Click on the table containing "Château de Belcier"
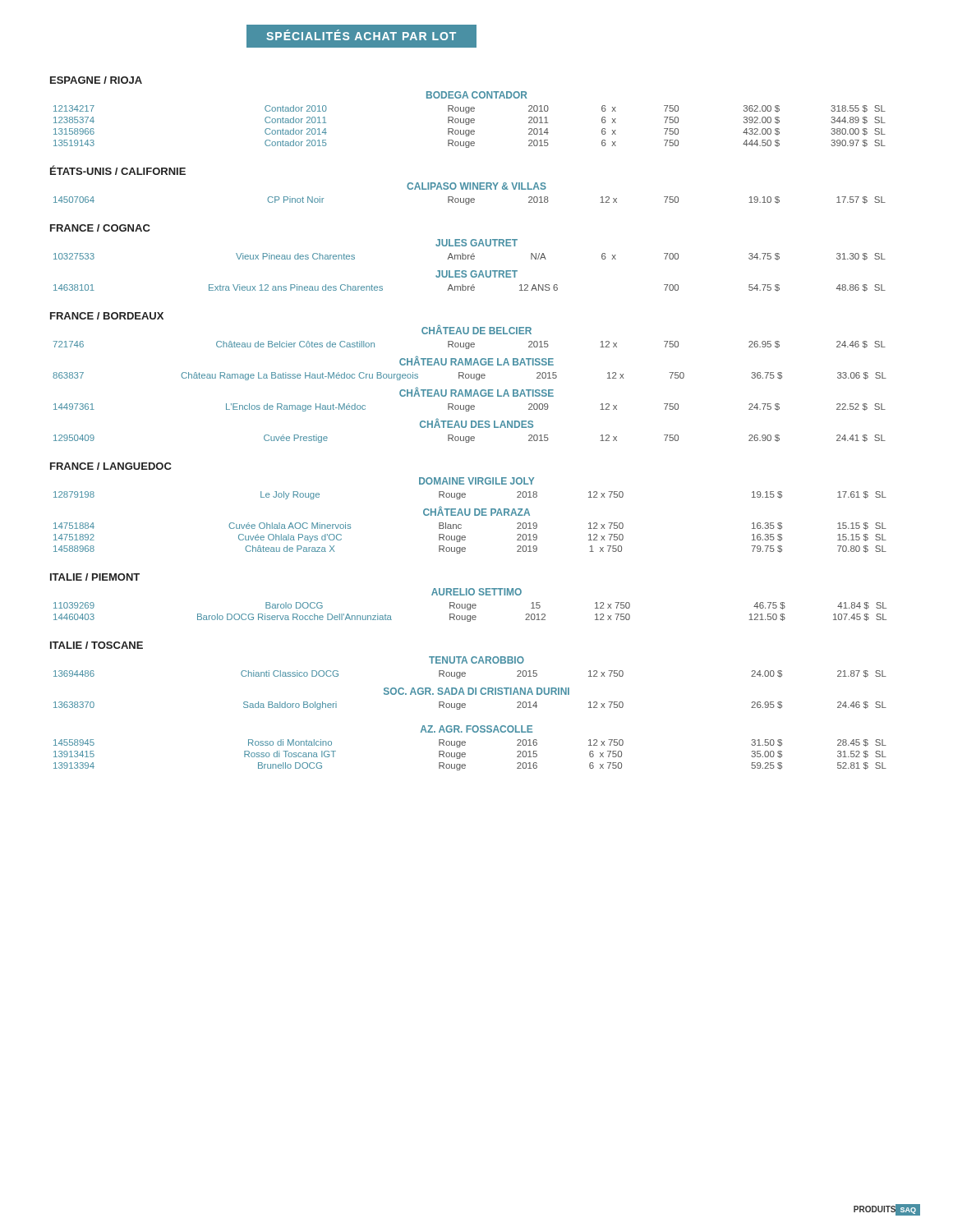Screen dimensions: 1232x953 click(476, 344)
